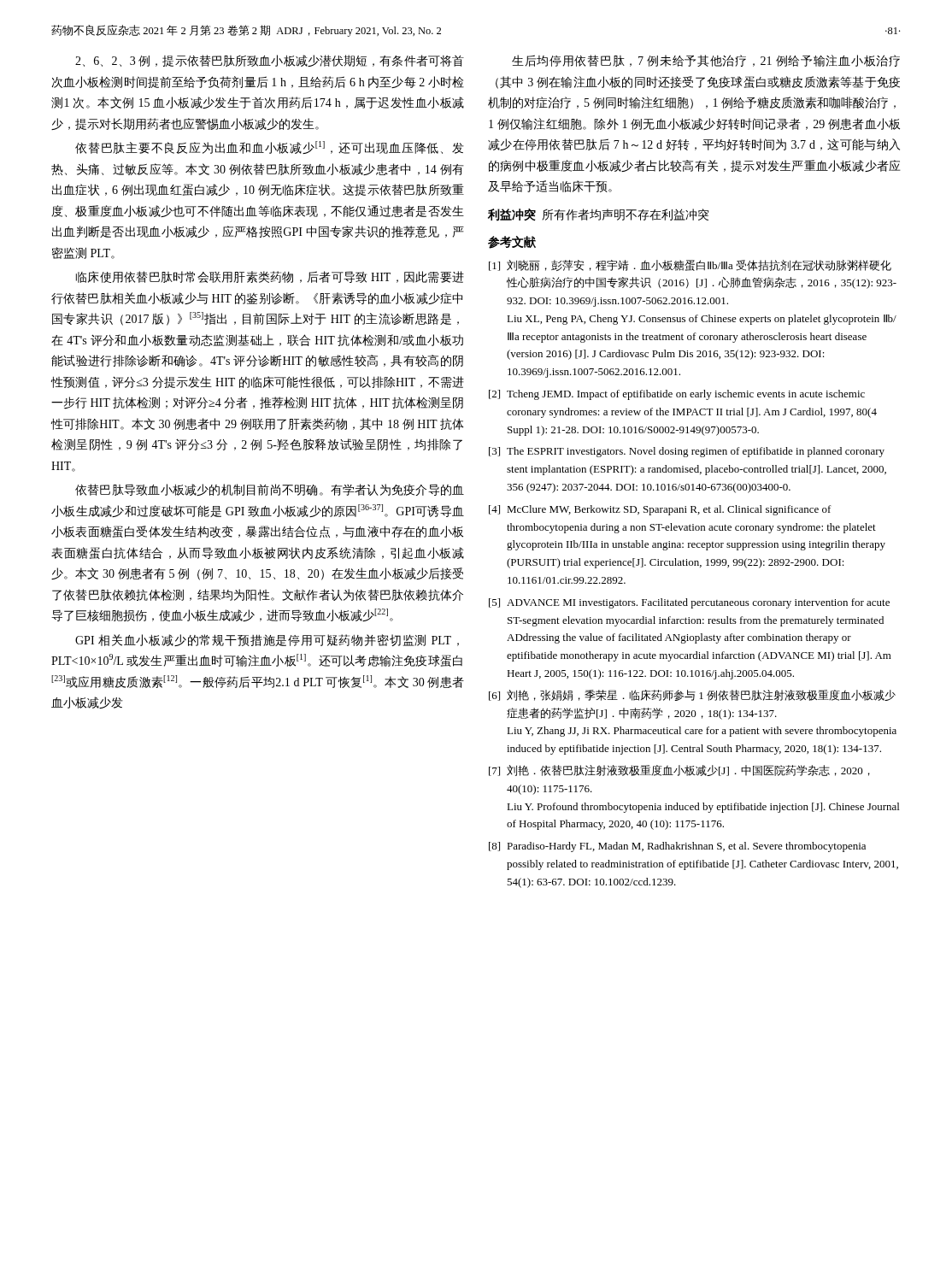Screen dimensions: 1282x952
Task: Find the text block that reads "GPI 相关血小板减少的常规干预措施是停用可疑药物并密切监测 PLT，PLT<10×109/L 或发生严重出血时可输注血小板[1]。还可以考虑输注免疫球蛋白[23]或应用糖皮质激素[12]。一般停药后平均2.1 d"
Action: 258,672
